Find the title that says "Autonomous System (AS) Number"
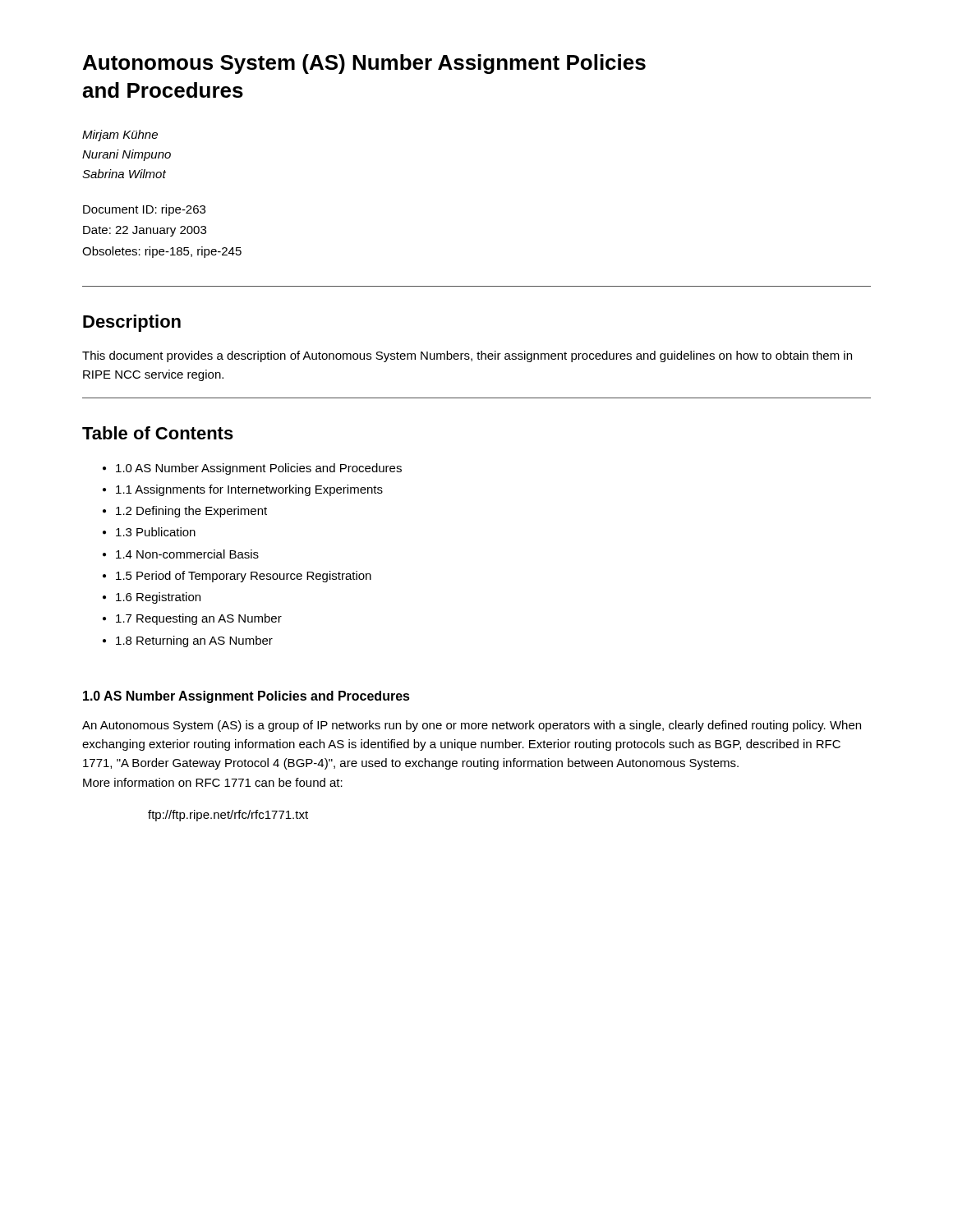 tap(364, 76)
